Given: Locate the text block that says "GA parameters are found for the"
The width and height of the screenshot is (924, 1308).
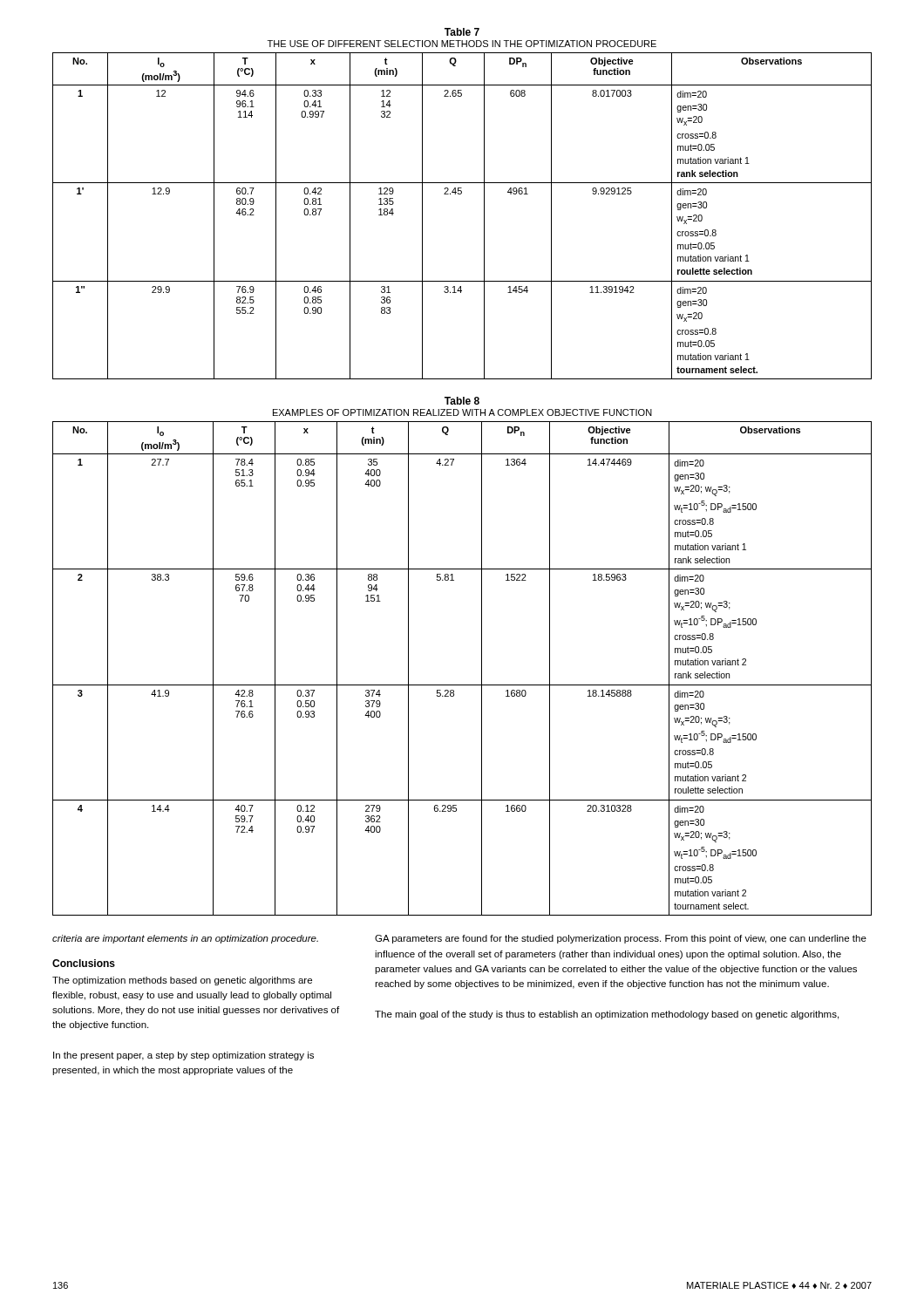Looking at the screenshot, I should [x=621, y=976].
